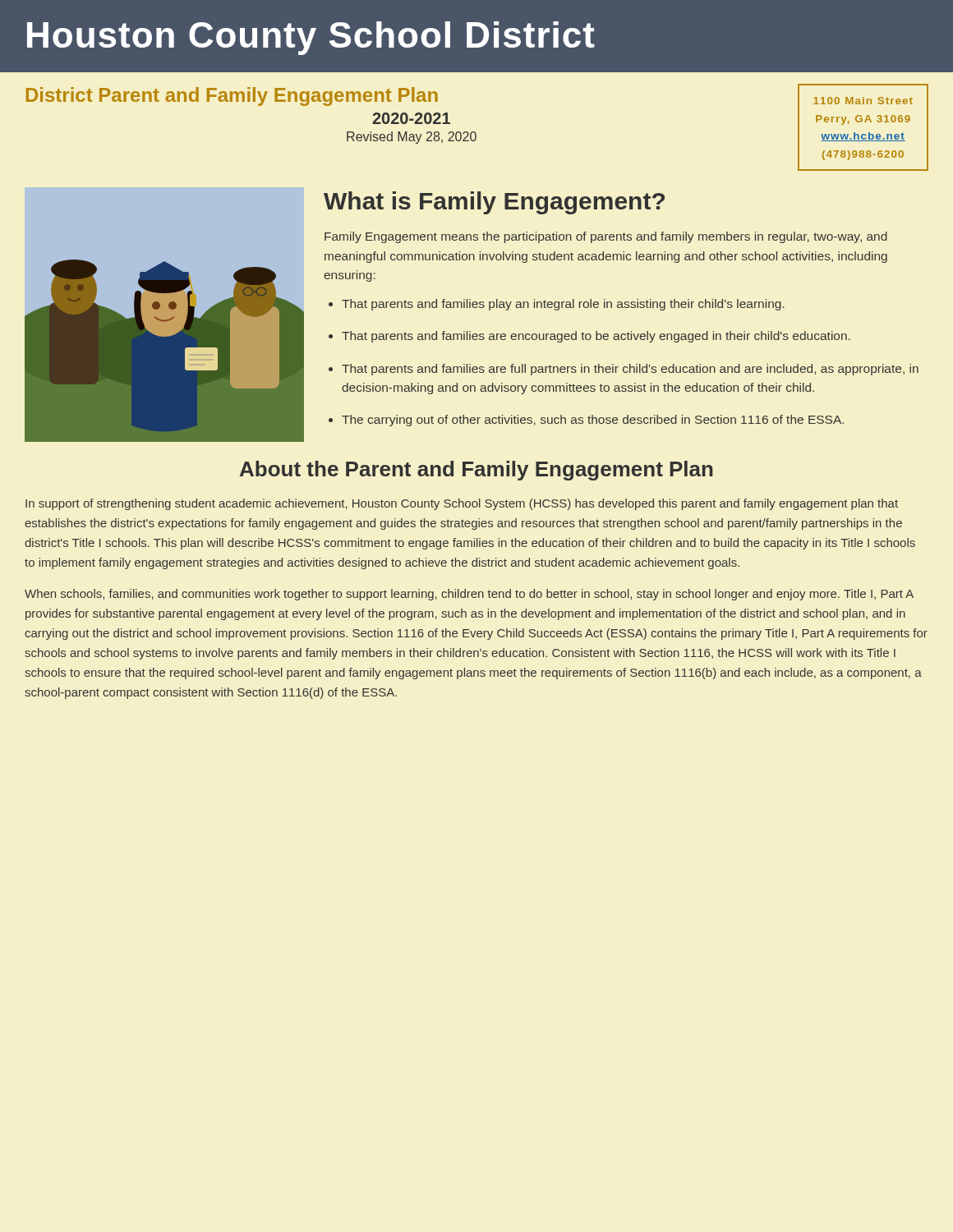This screenshot has width=953, height=1232.
Task: Select the region starting "When schools, families, and communities work"
Action: click(x=476, y=643)
